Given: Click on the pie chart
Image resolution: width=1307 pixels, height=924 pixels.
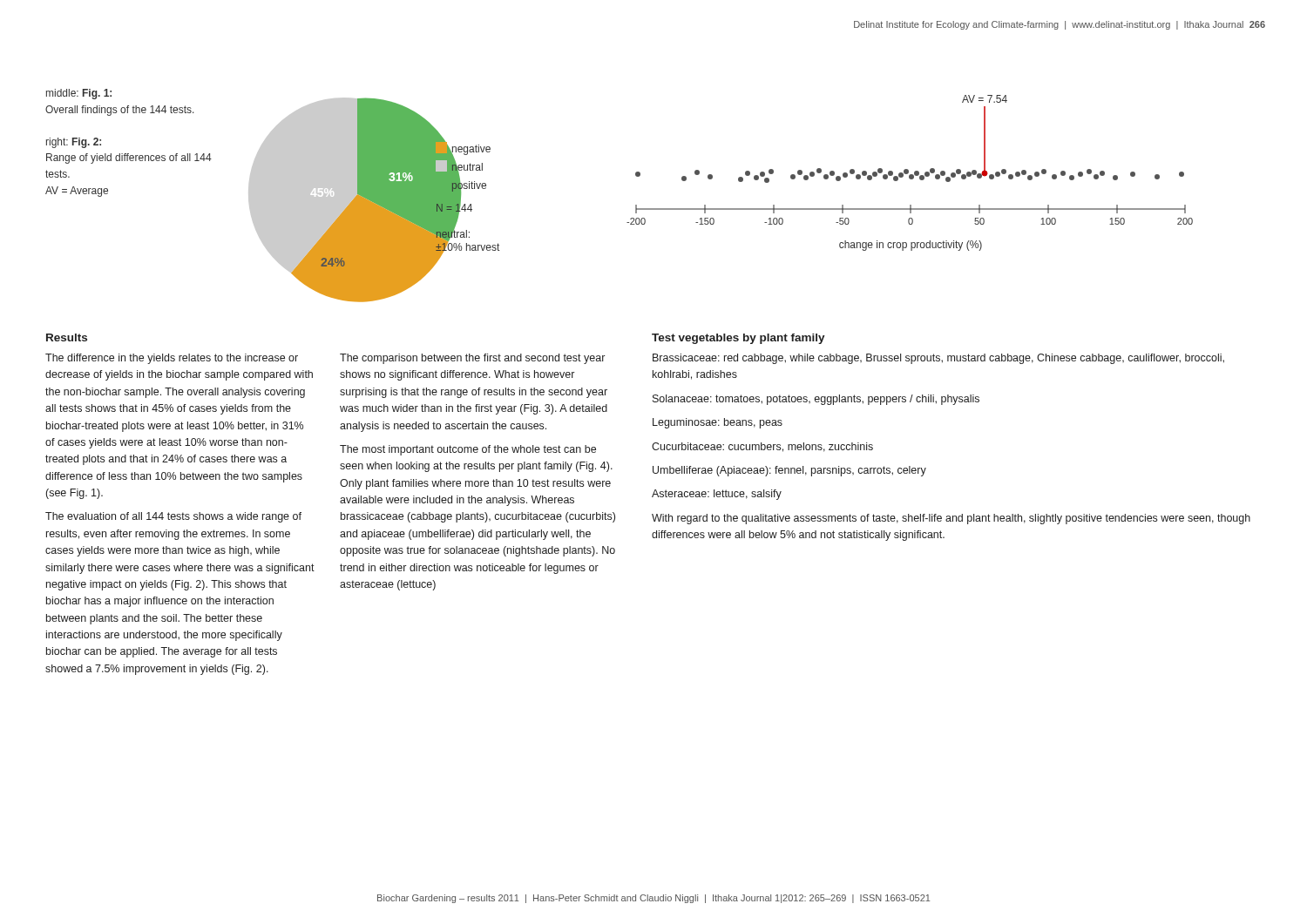Looking at the screenshot, I should coord(383,194).
